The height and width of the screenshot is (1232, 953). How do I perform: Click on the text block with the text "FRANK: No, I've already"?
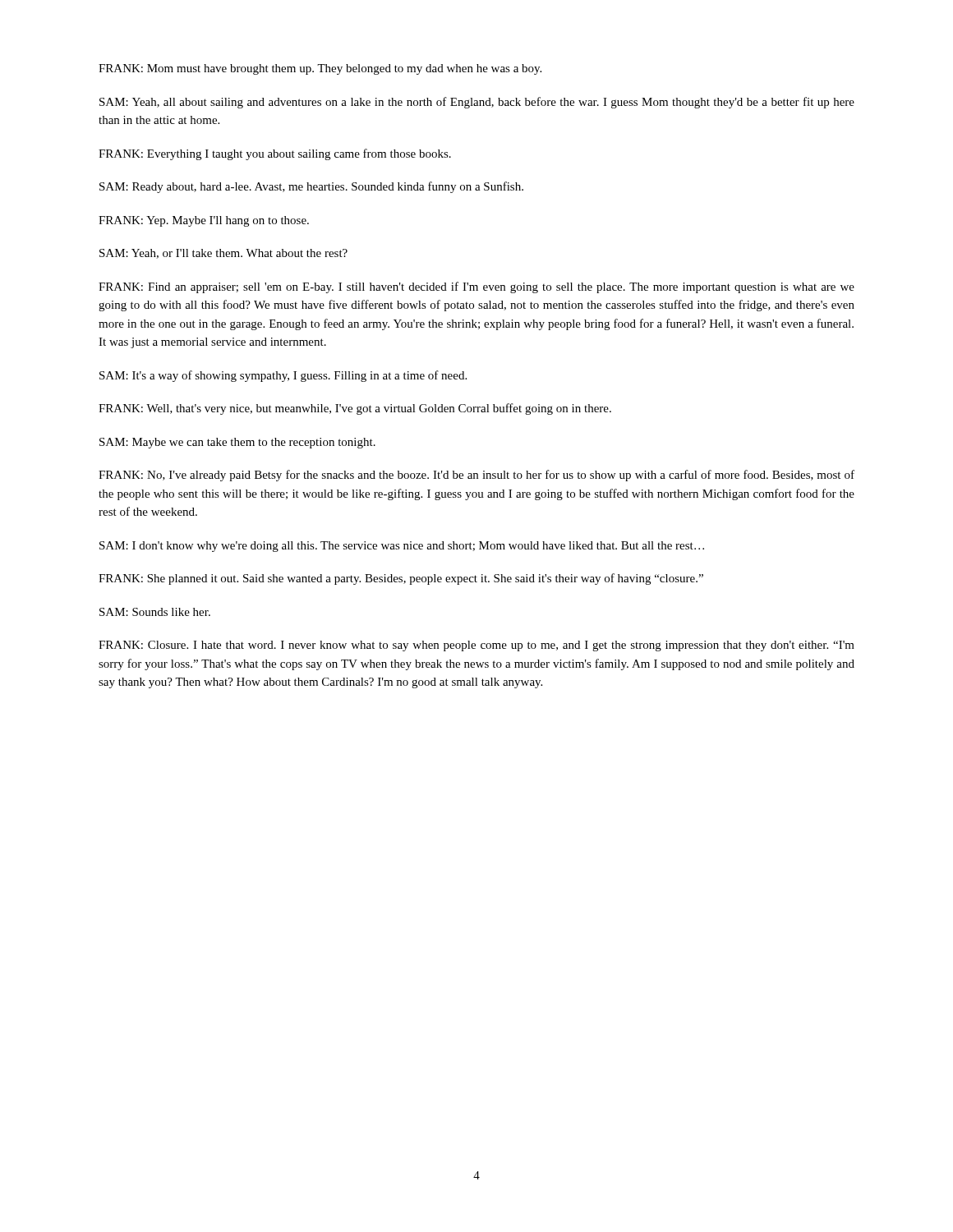(x=476, y=493)
